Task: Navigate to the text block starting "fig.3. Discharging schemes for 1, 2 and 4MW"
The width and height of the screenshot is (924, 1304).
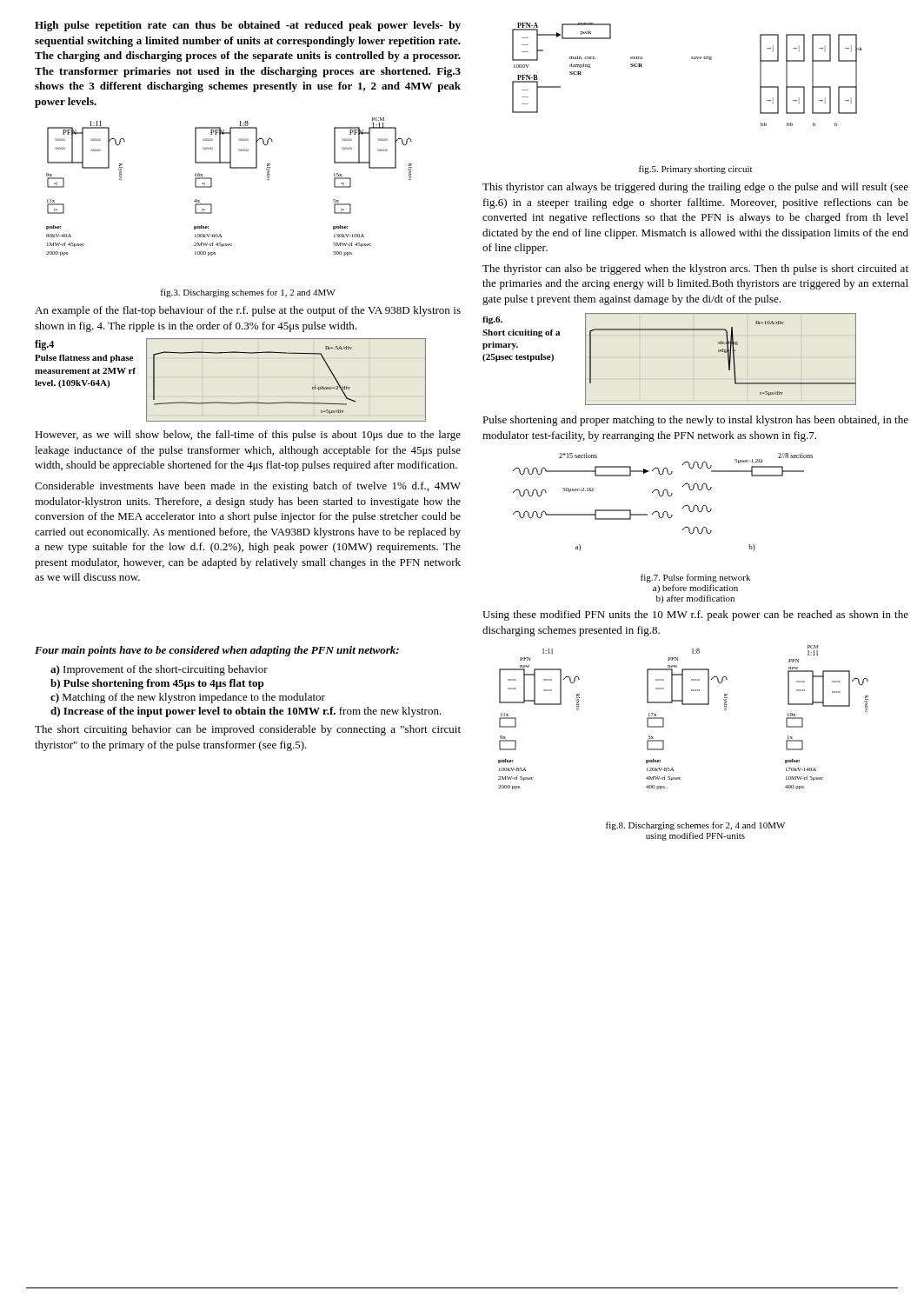Action: click(x=248, y=292)
